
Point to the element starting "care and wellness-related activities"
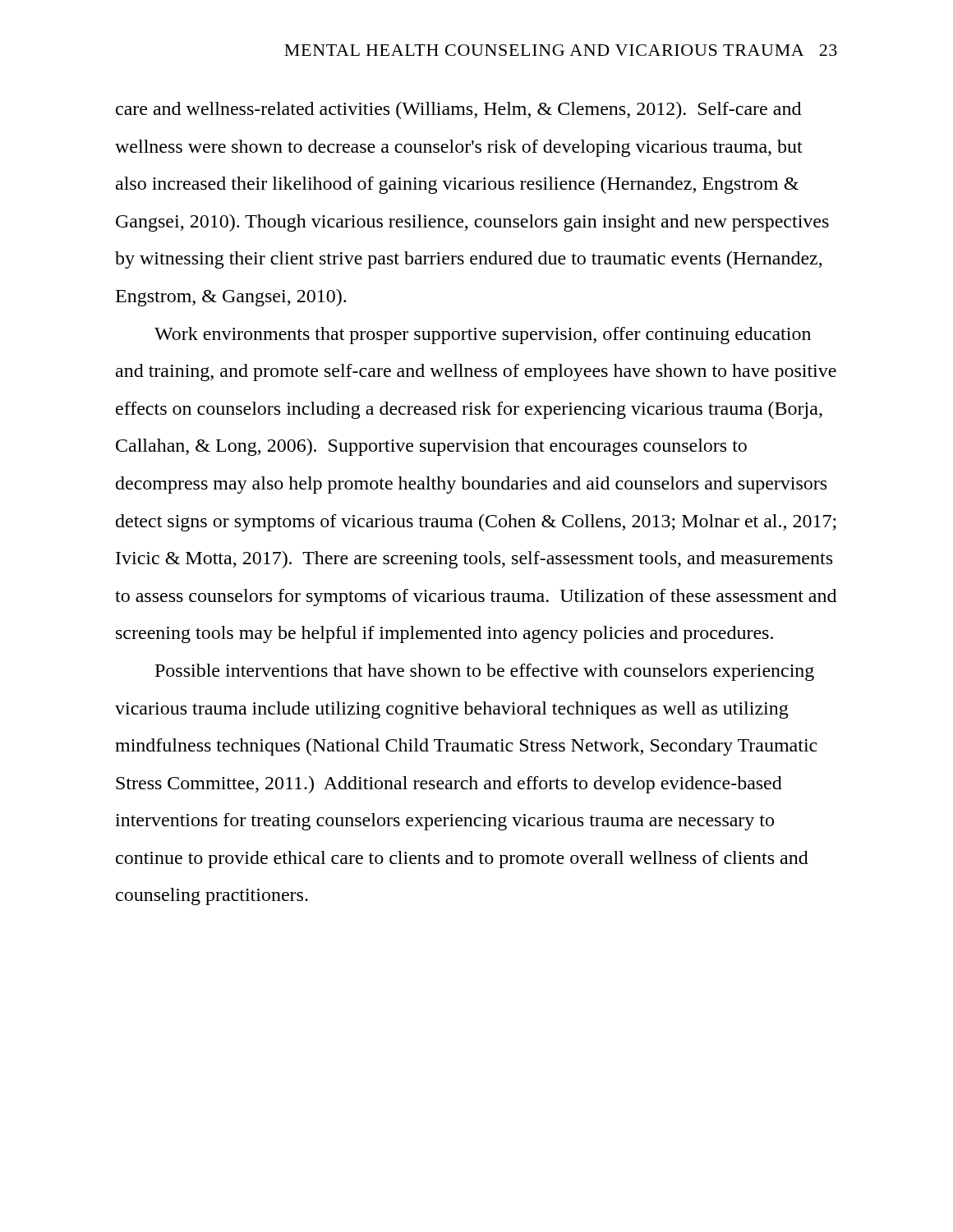[x=458, y=110]
